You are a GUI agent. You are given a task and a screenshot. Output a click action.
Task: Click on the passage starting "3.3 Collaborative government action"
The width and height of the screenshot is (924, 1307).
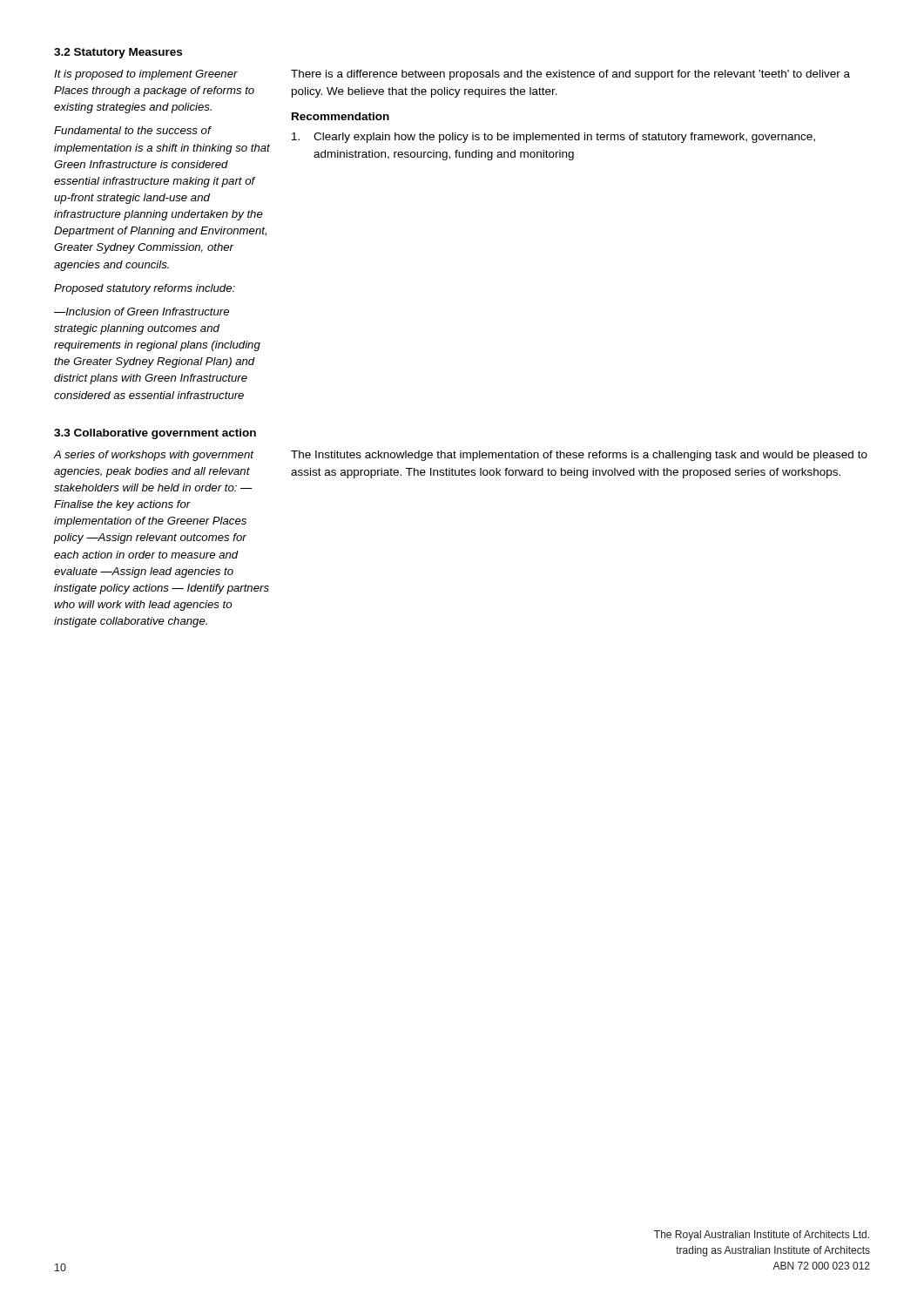155,432
